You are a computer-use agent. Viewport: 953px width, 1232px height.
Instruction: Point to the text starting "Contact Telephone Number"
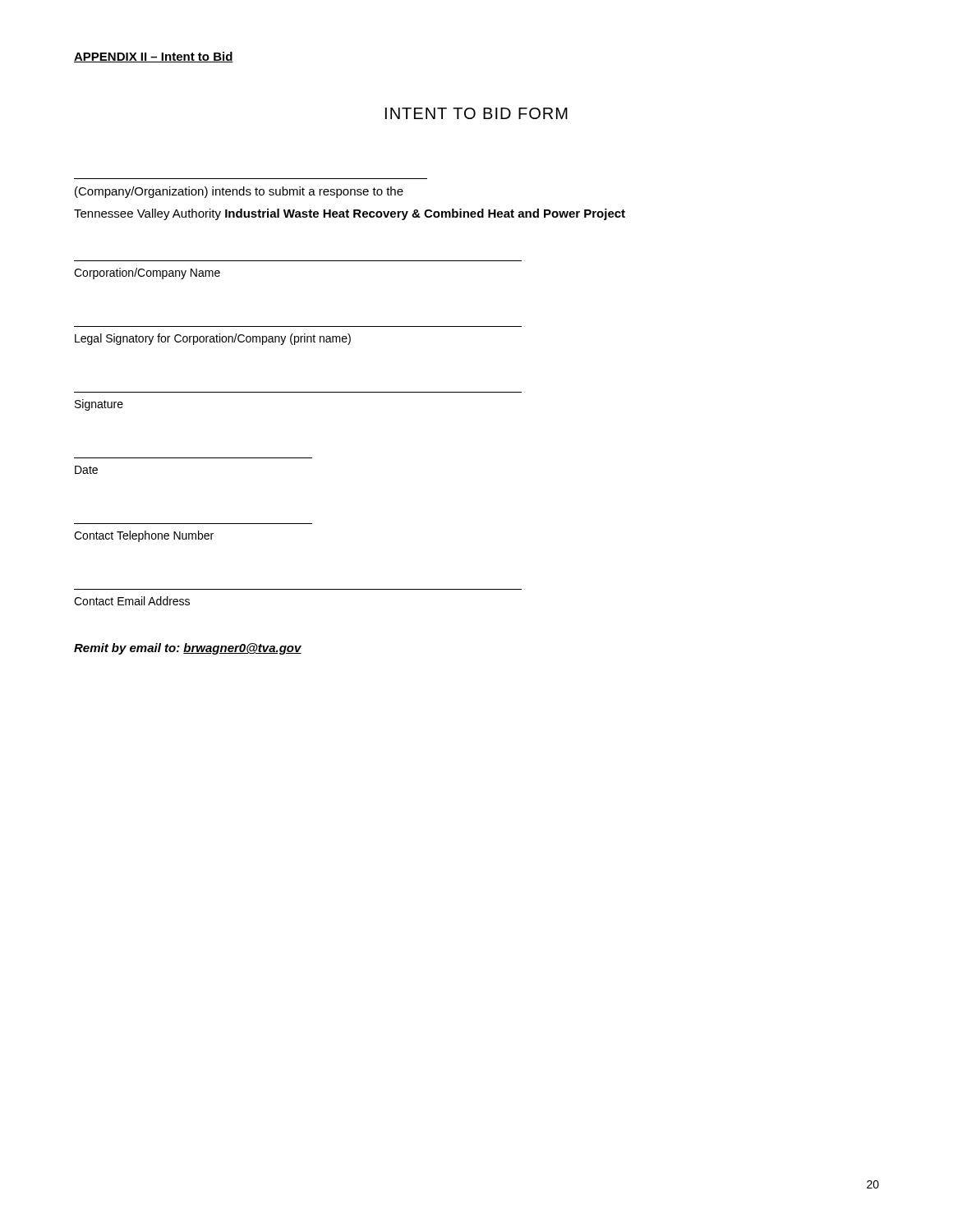[144, 536]
